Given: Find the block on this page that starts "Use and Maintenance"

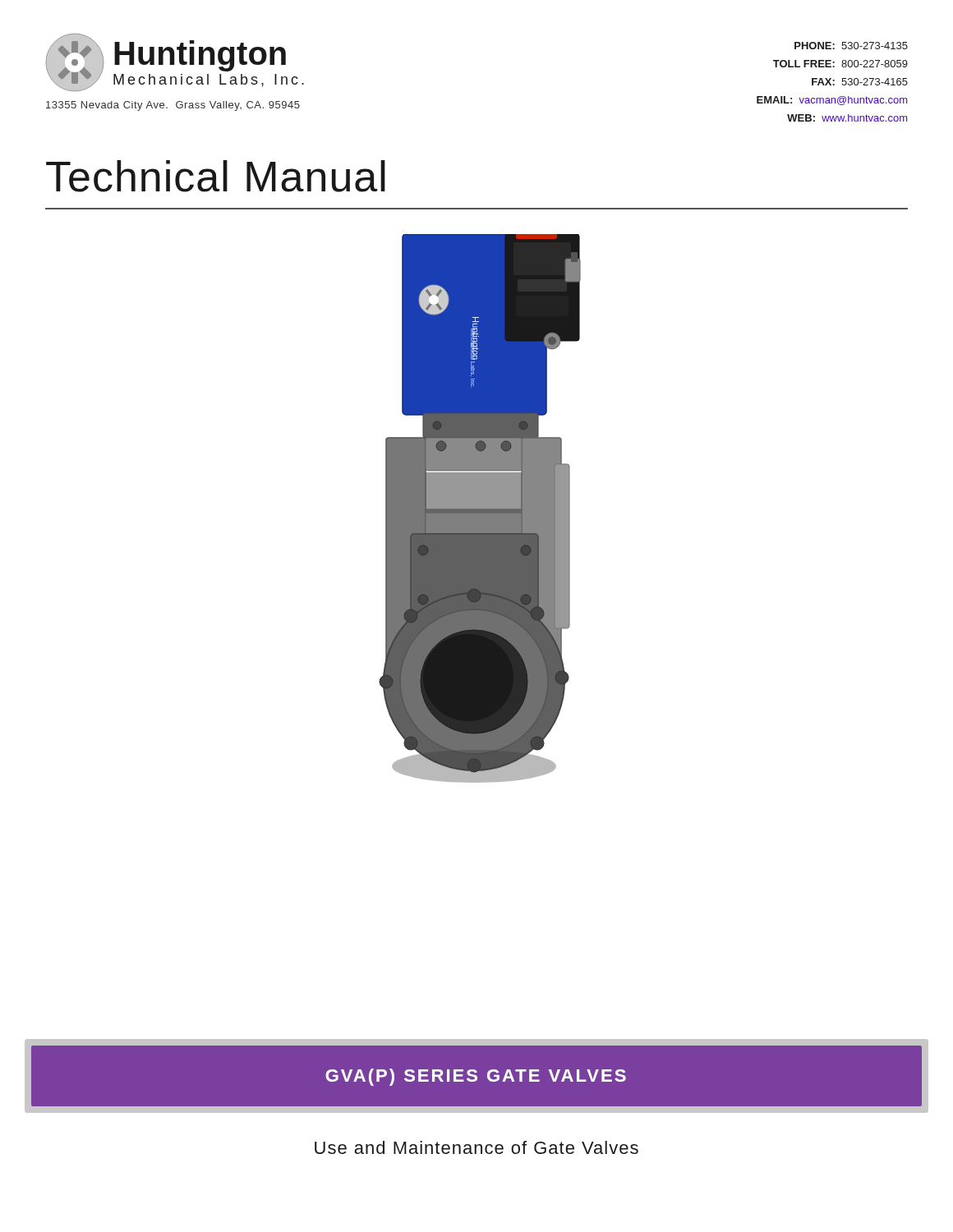Looking at the screenshot, I should tap(476, 1148).
